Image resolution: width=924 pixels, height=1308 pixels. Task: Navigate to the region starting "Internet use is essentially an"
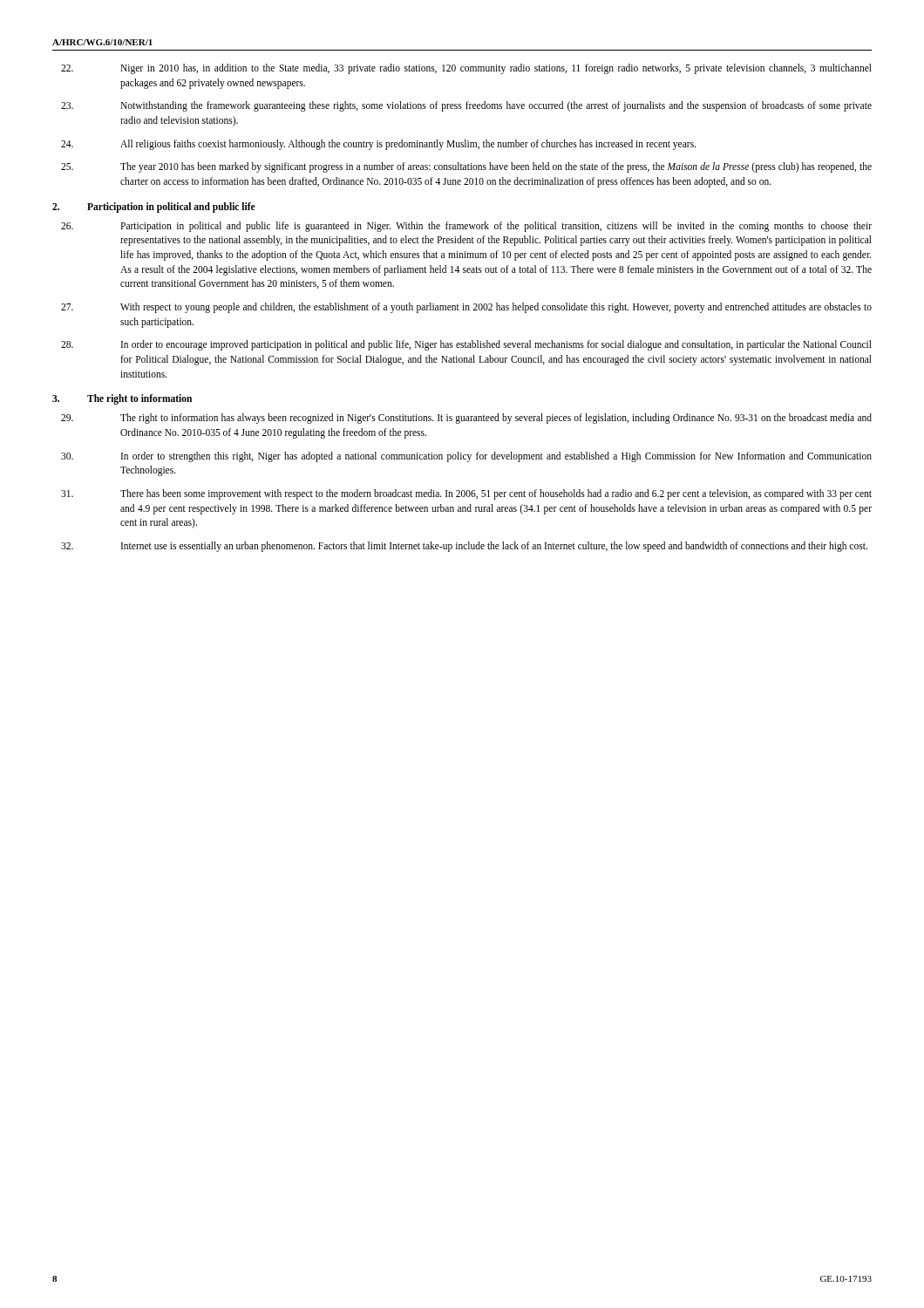click(462, 546)
